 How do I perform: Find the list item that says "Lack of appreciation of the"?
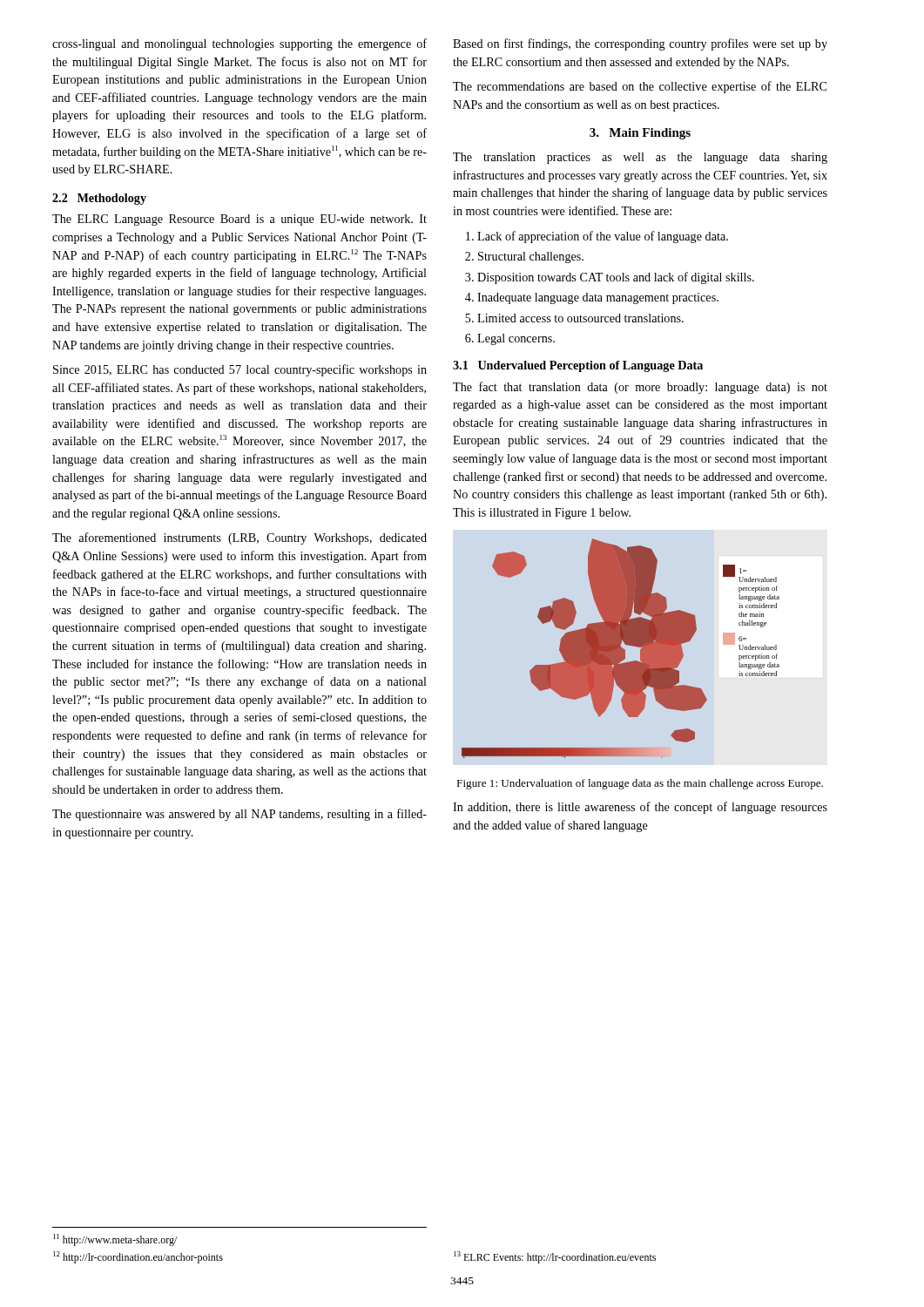click(652, 236)
